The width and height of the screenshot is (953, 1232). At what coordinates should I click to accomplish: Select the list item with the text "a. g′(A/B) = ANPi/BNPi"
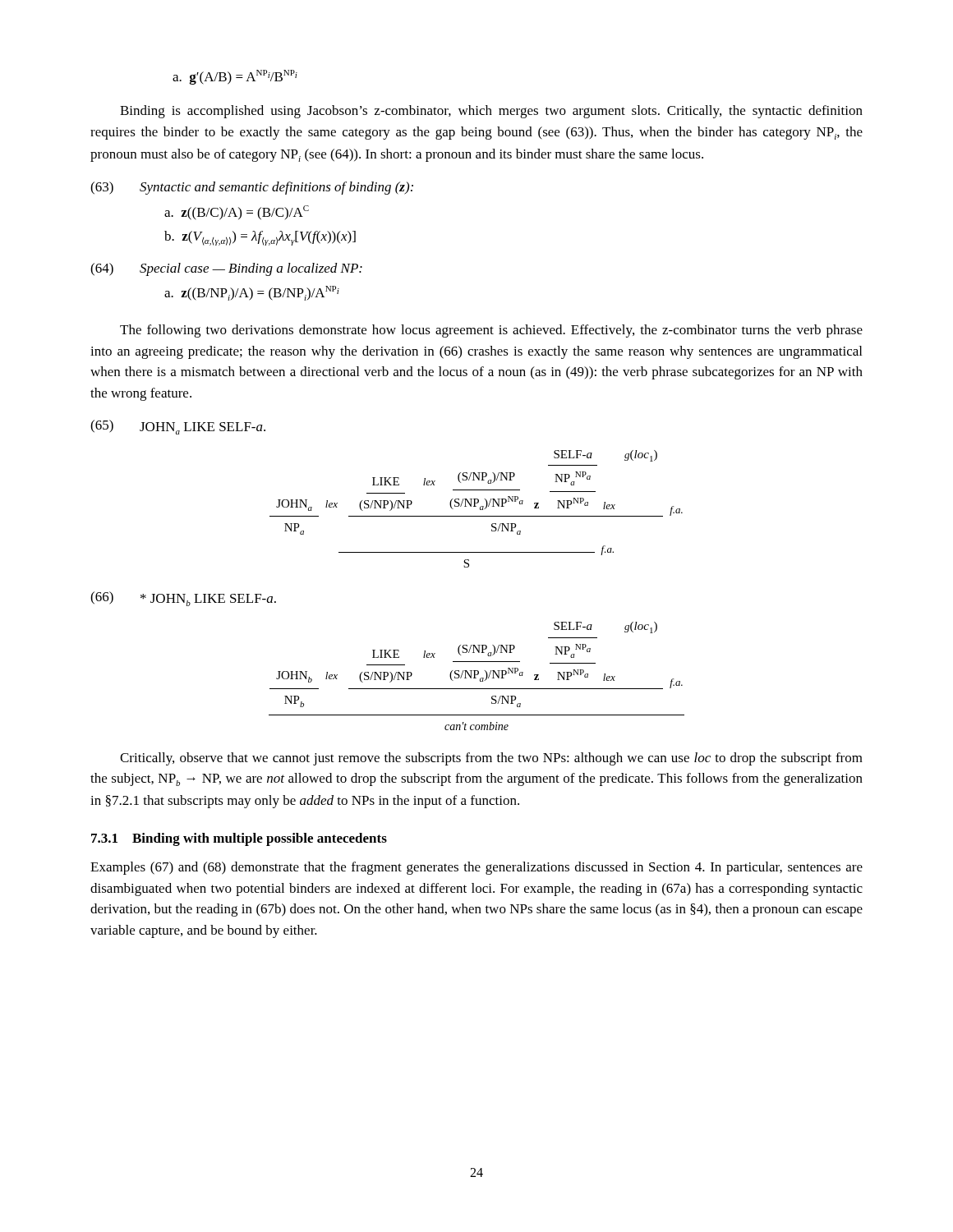(x=235, y=76)
